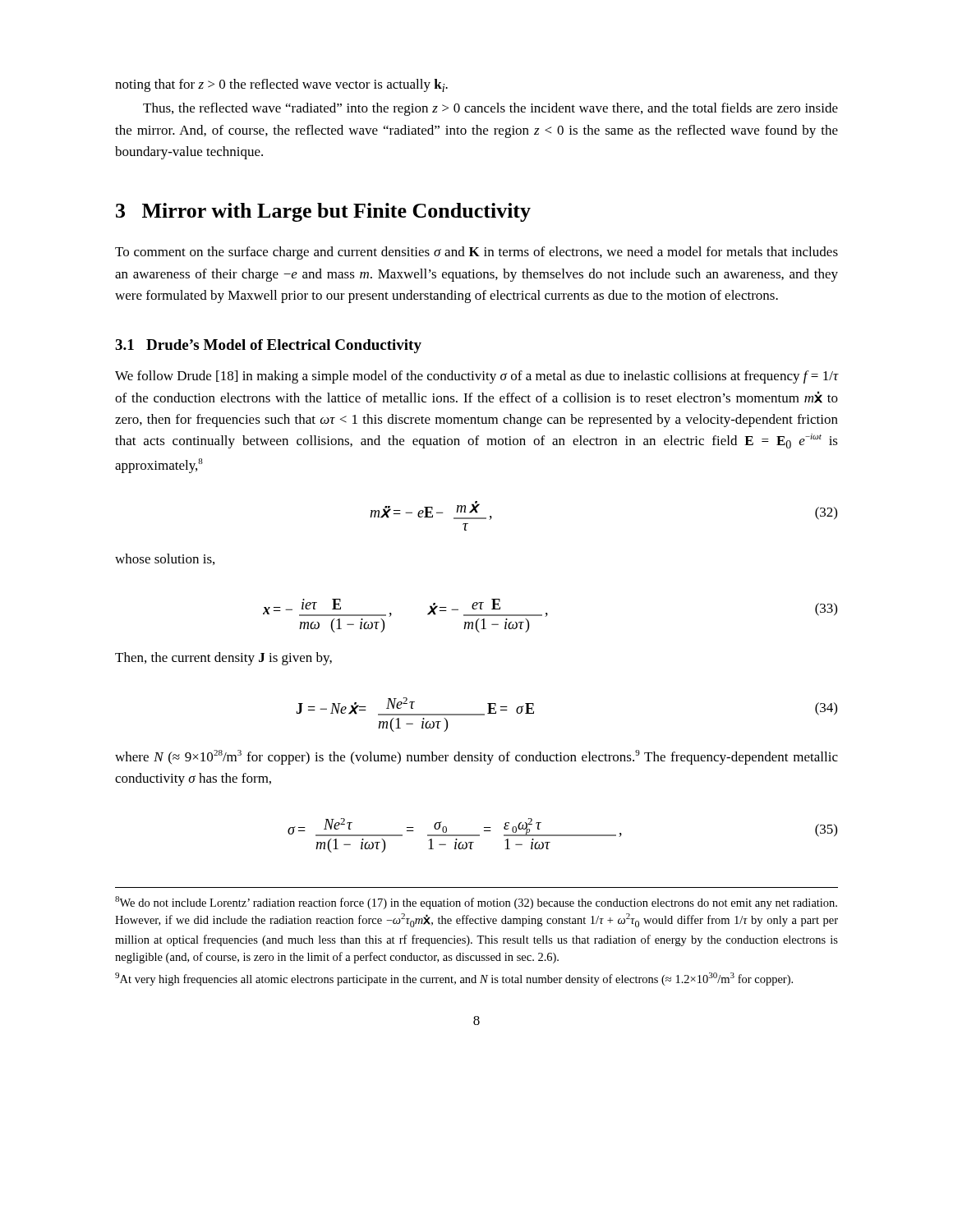
Task: Click on the section header containing "3 Mirror with Large but Finite Conductivity"
Action: tap(323, 211)
